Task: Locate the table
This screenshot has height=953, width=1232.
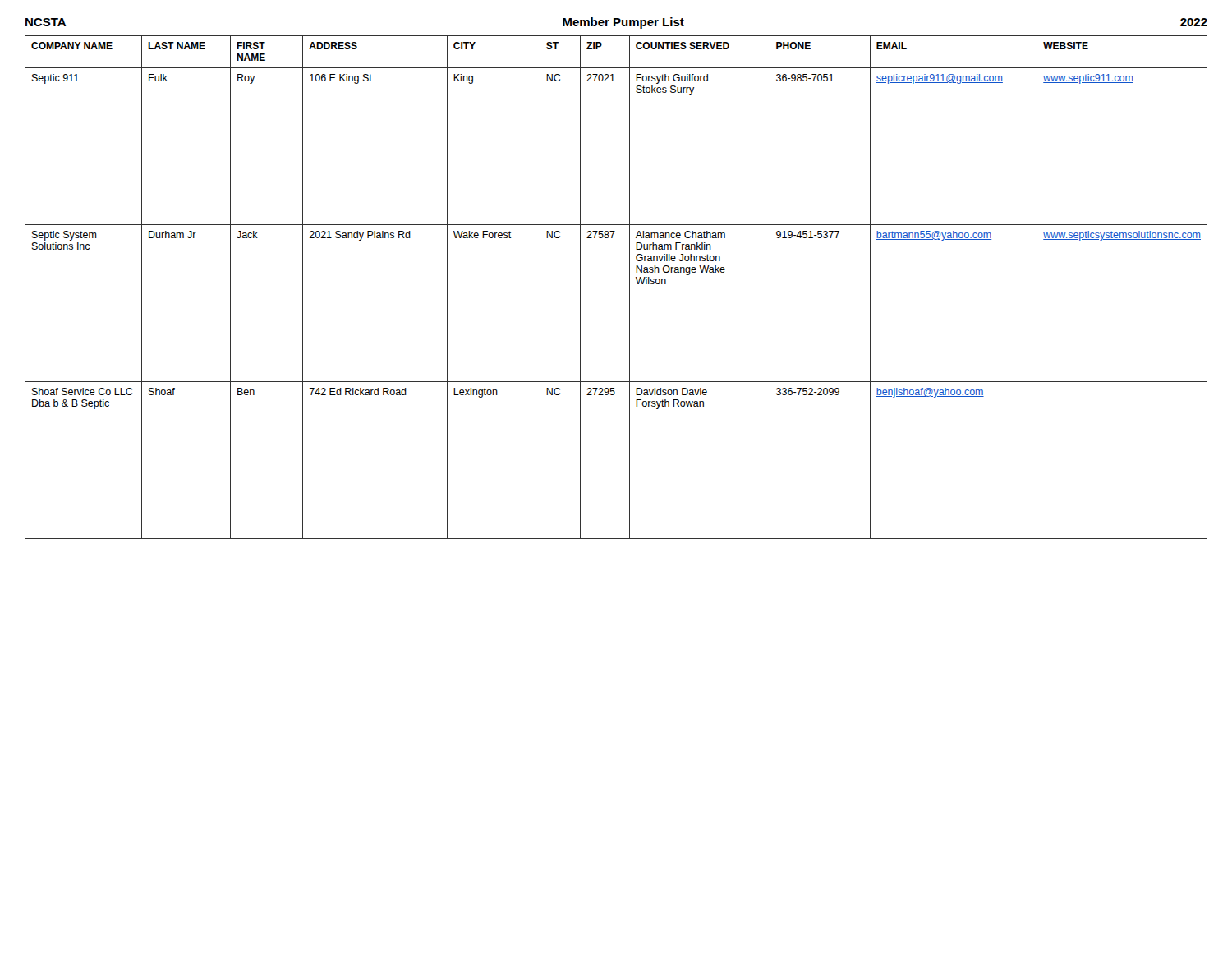Action: point(616,287)
